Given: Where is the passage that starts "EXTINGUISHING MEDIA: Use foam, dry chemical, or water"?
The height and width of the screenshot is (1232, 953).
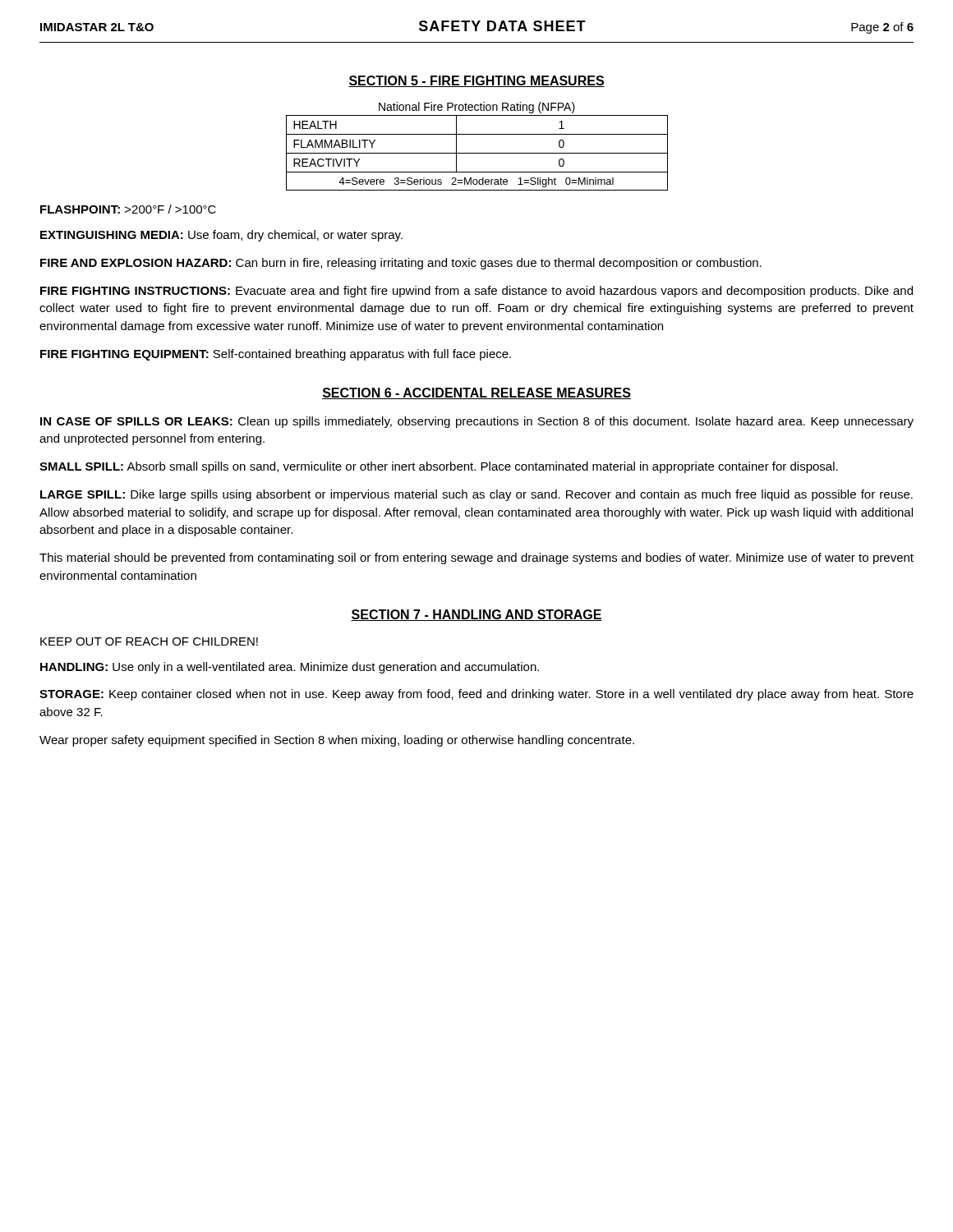Looking at the screenshot, I should [x=221, y=235].
